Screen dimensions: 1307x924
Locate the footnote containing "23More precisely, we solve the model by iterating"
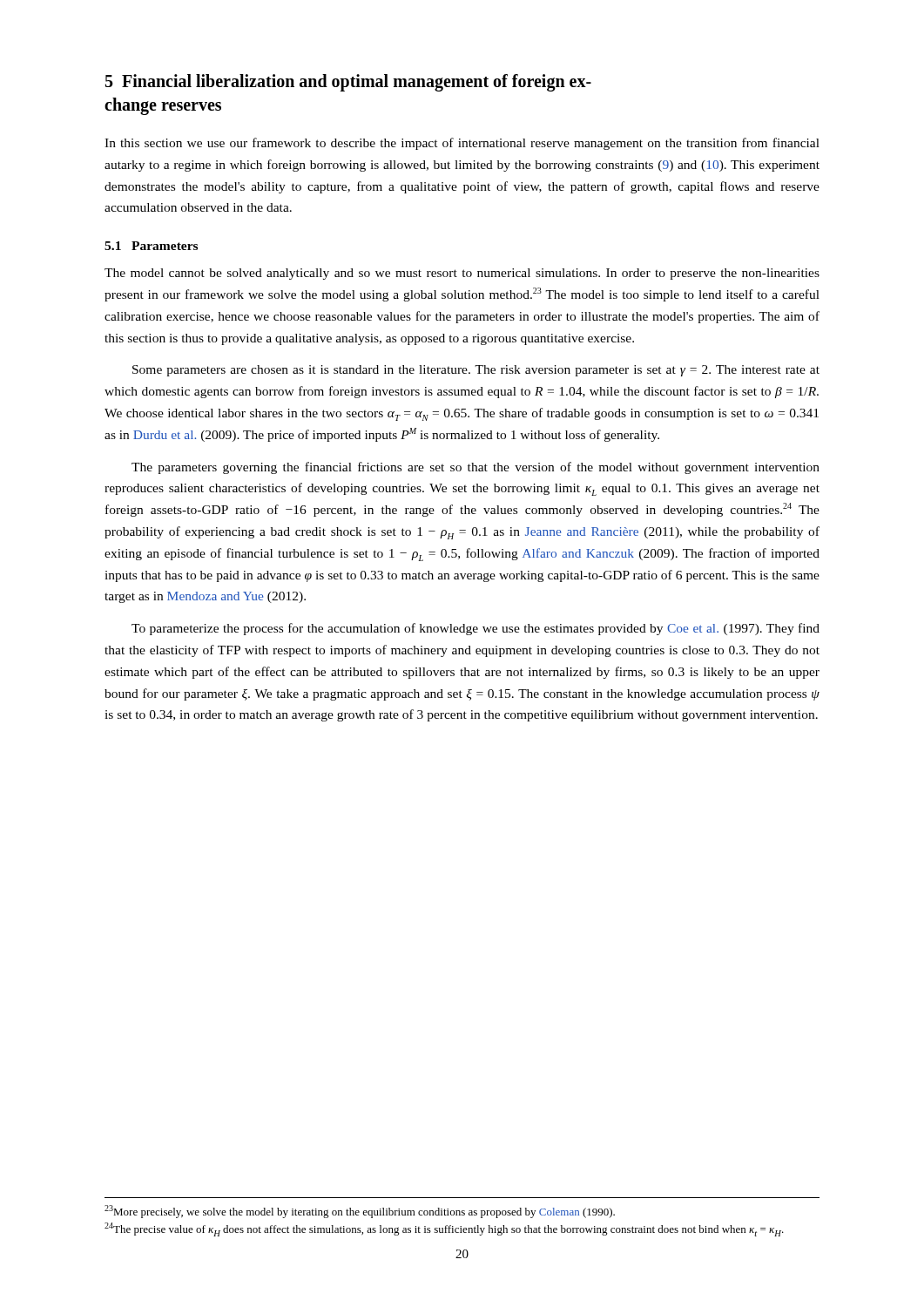360,1211
